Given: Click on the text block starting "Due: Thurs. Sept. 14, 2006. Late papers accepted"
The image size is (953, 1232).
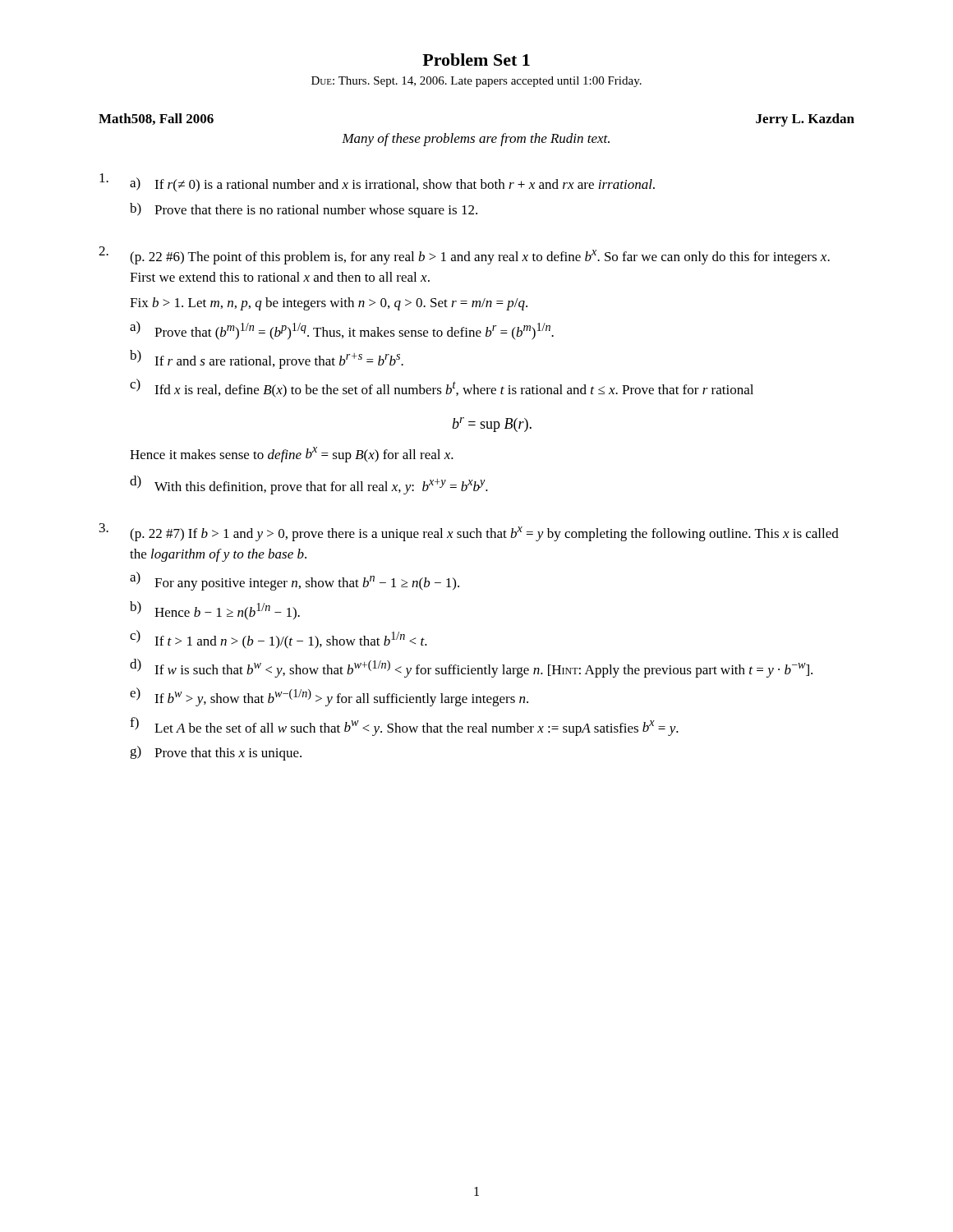Looking at the screenshot, I should tap(476, 81).
